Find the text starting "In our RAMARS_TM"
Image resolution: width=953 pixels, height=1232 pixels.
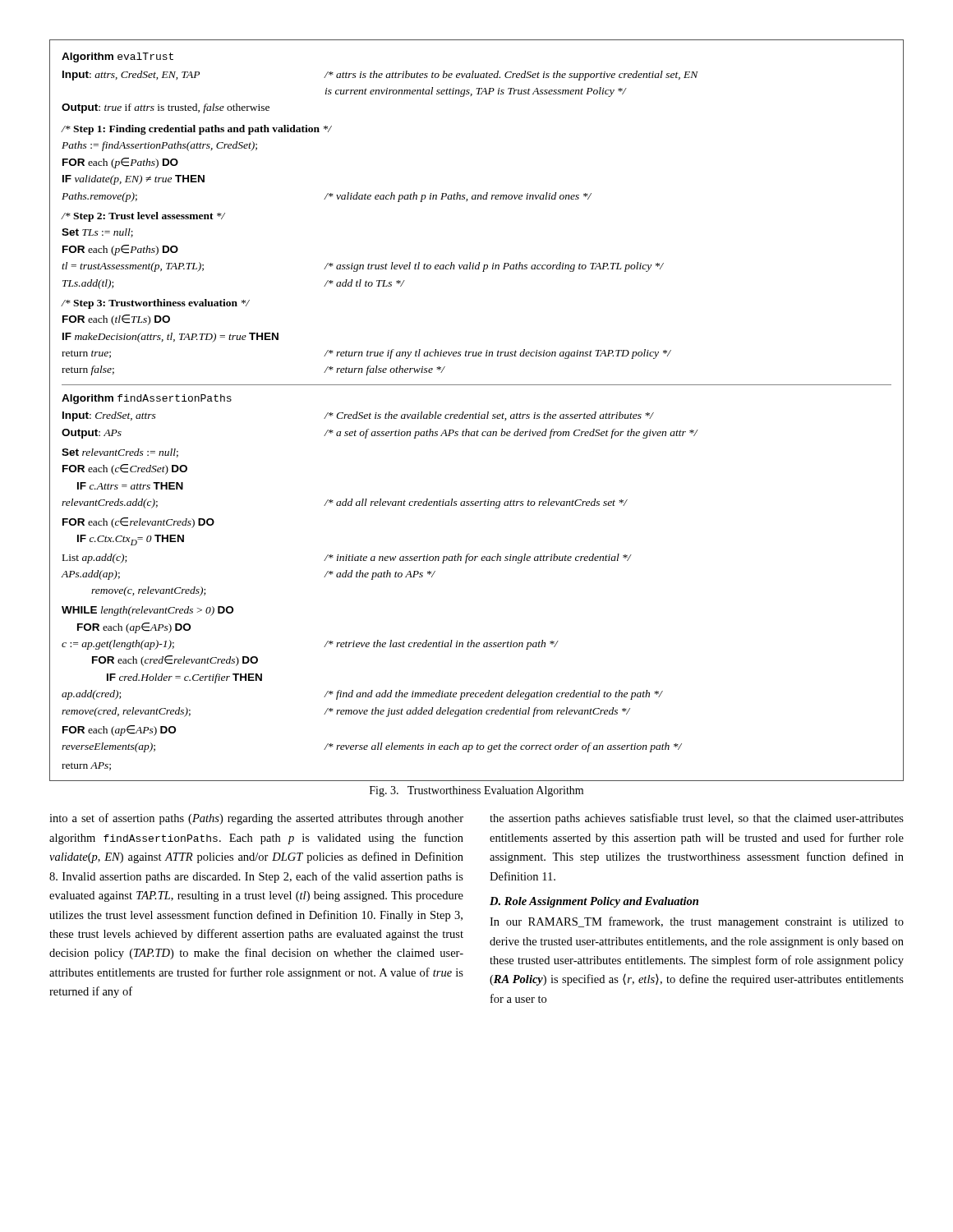pos(697,961)
